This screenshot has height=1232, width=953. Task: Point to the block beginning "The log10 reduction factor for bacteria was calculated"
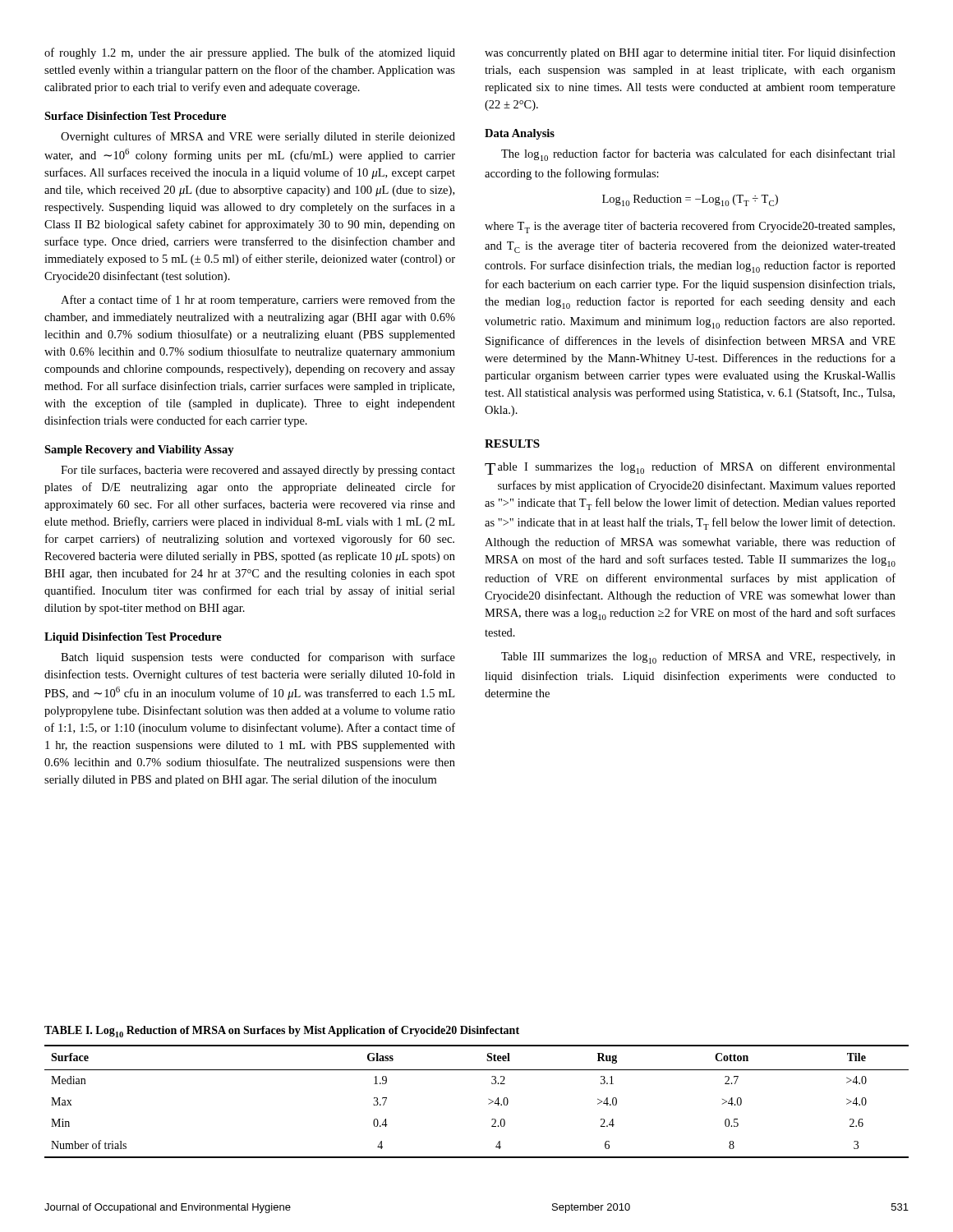coord(690,164)
